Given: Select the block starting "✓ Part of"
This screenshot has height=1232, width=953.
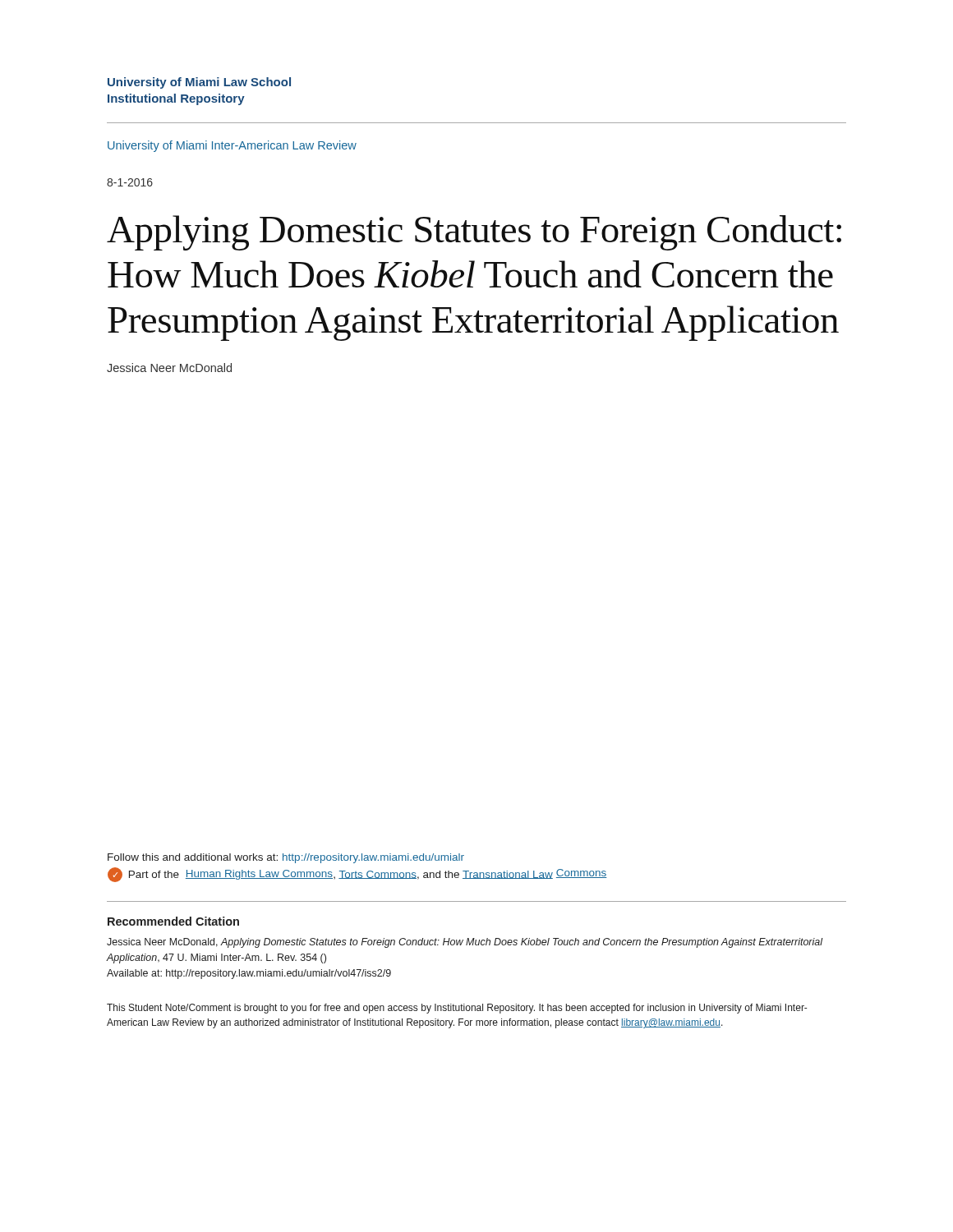Looking at the screenshot, I should pos(357,874).
